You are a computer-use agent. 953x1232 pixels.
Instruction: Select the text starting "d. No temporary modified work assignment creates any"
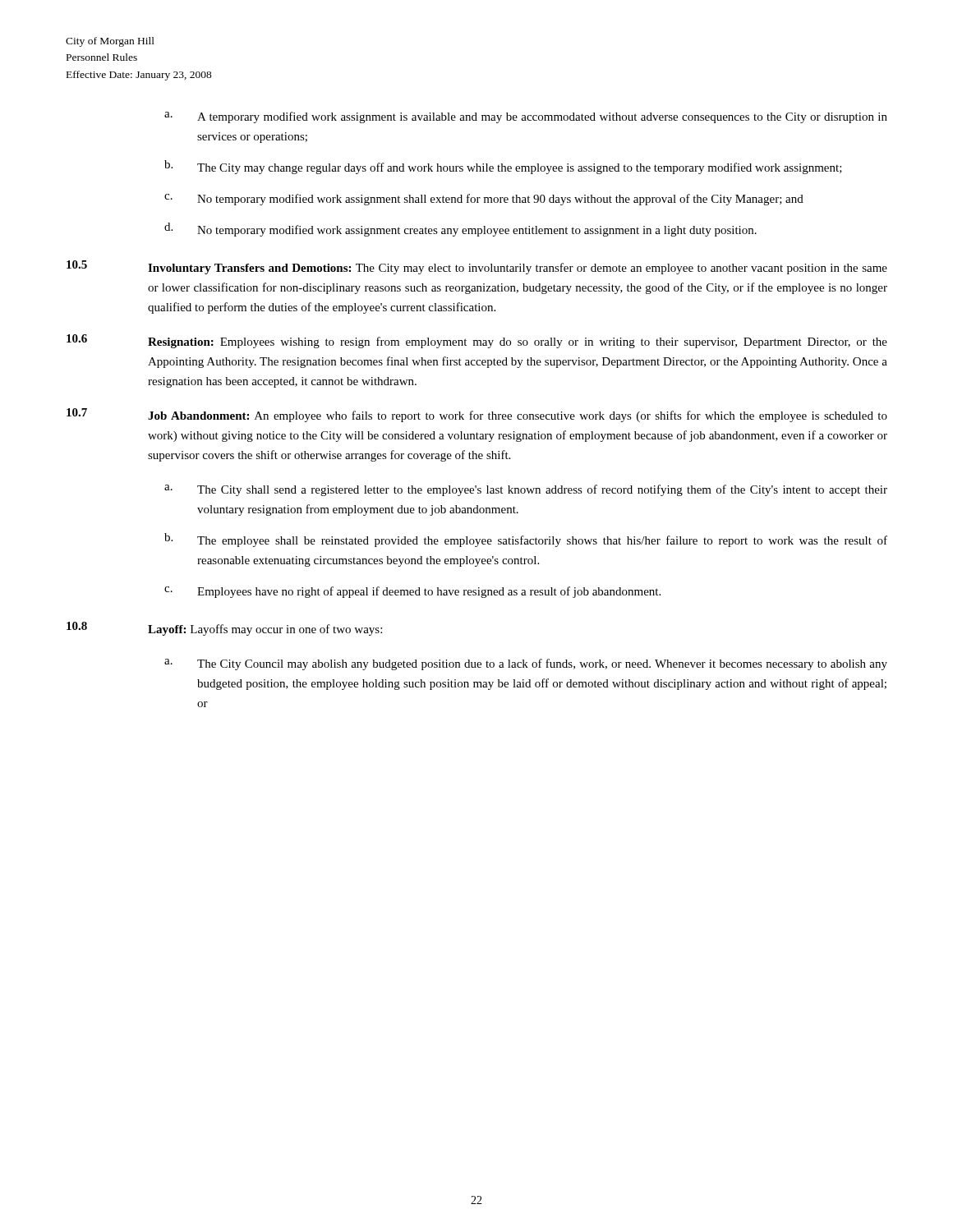point(526,230)
